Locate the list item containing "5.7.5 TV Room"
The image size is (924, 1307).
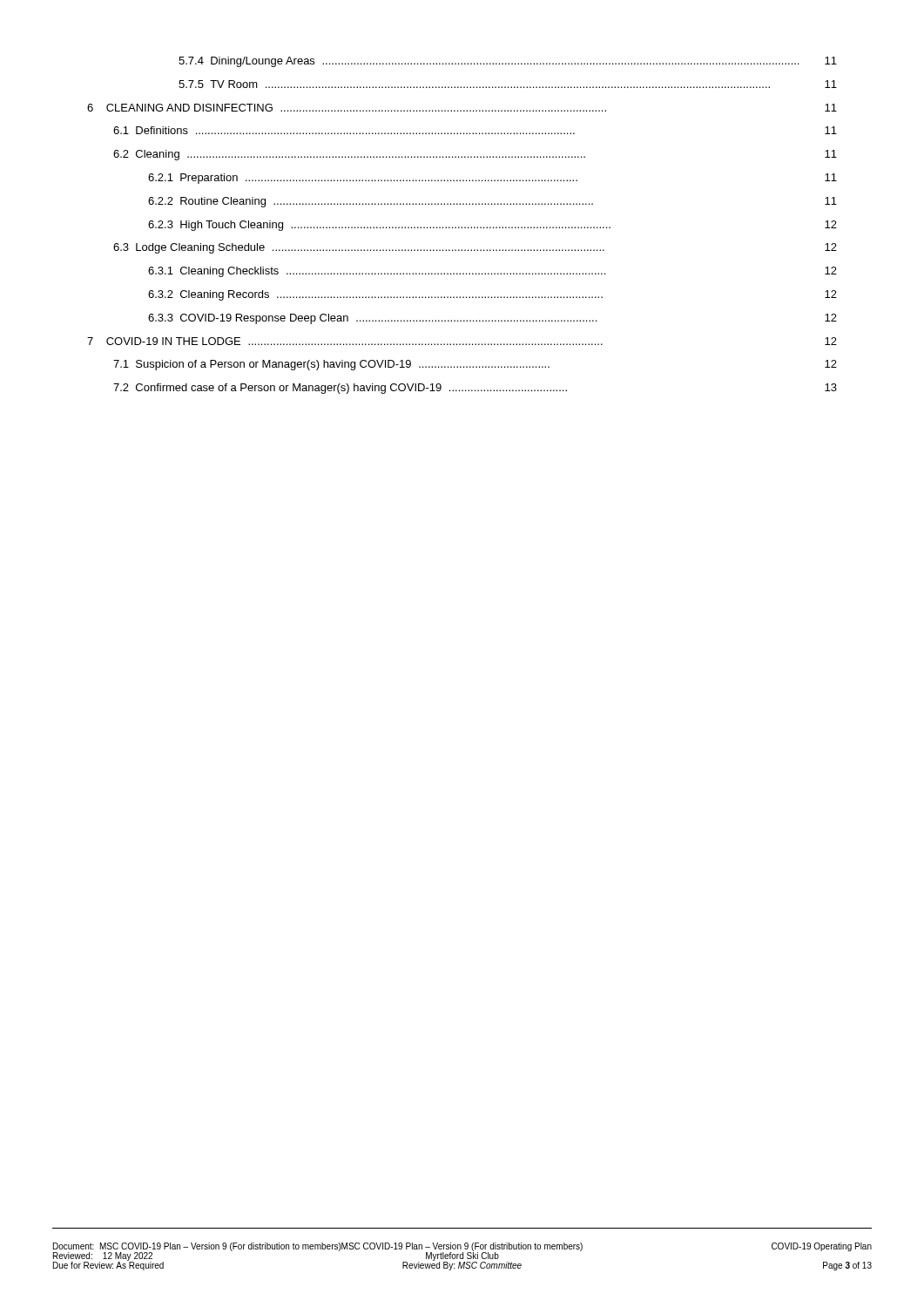tap(508, 85)
